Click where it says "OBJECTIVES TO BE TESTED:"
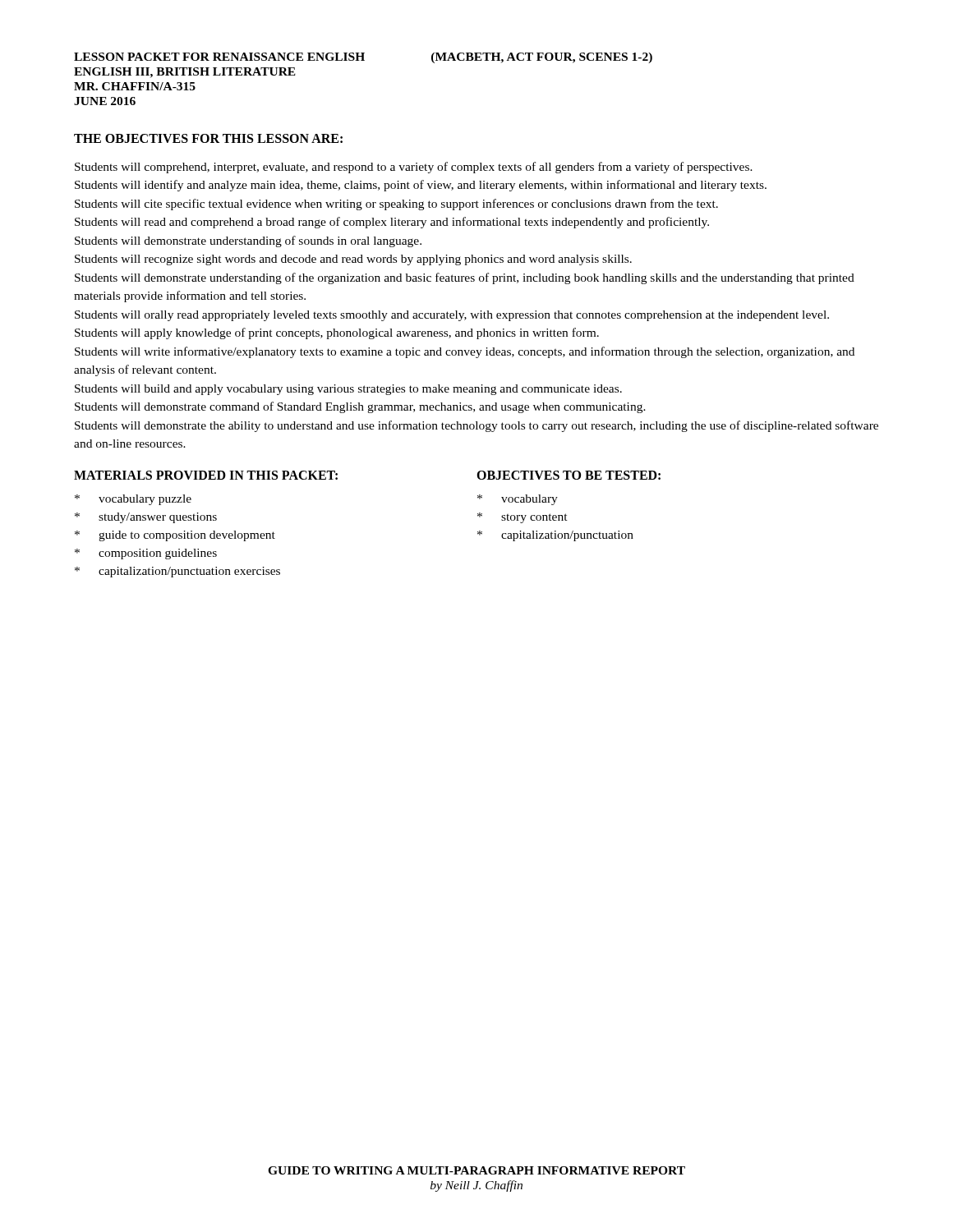The image size is (953, 1232). [x=569, y=475]
